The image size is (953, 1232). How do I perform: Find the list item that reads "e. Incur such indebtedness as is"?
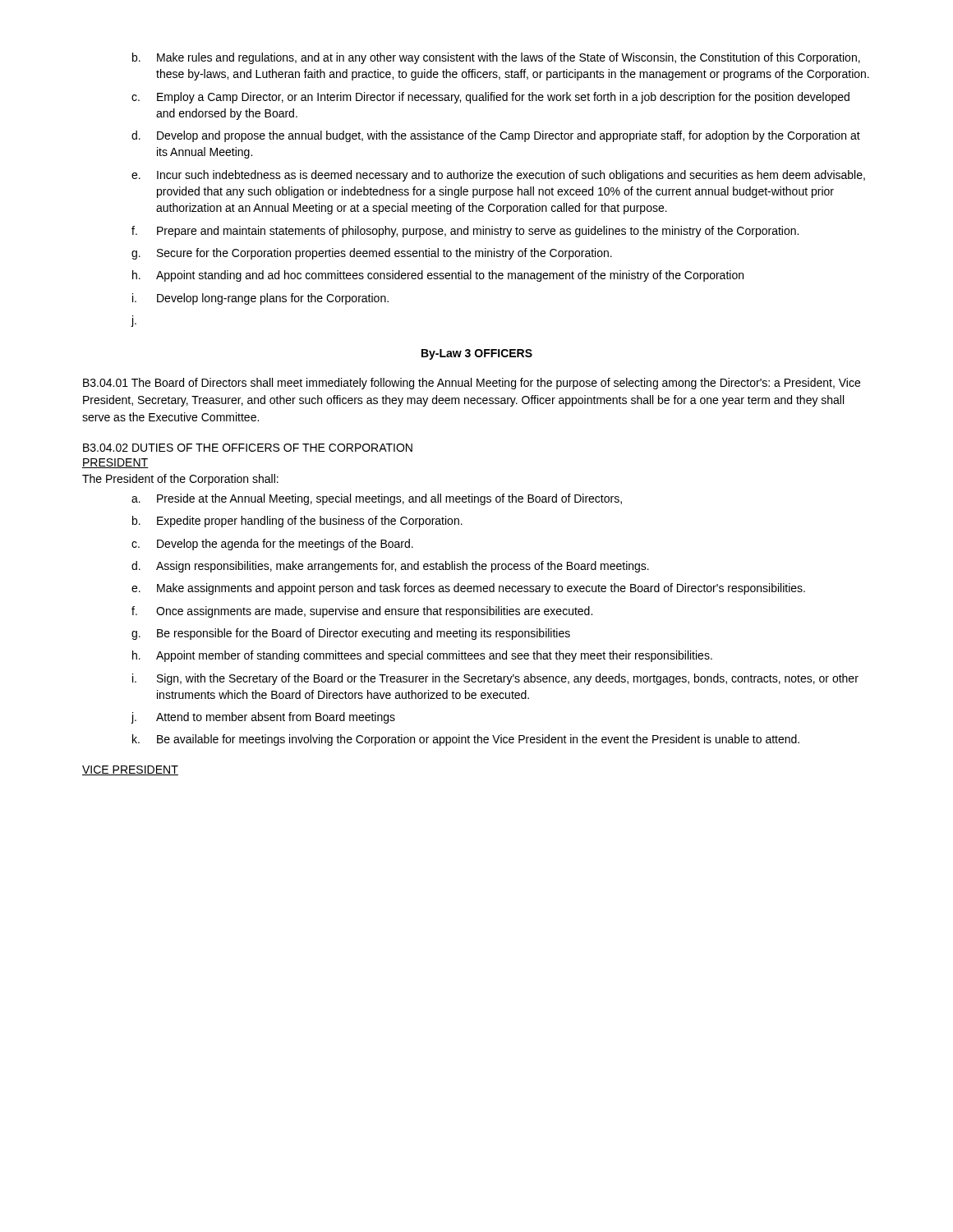pos(501,192)
